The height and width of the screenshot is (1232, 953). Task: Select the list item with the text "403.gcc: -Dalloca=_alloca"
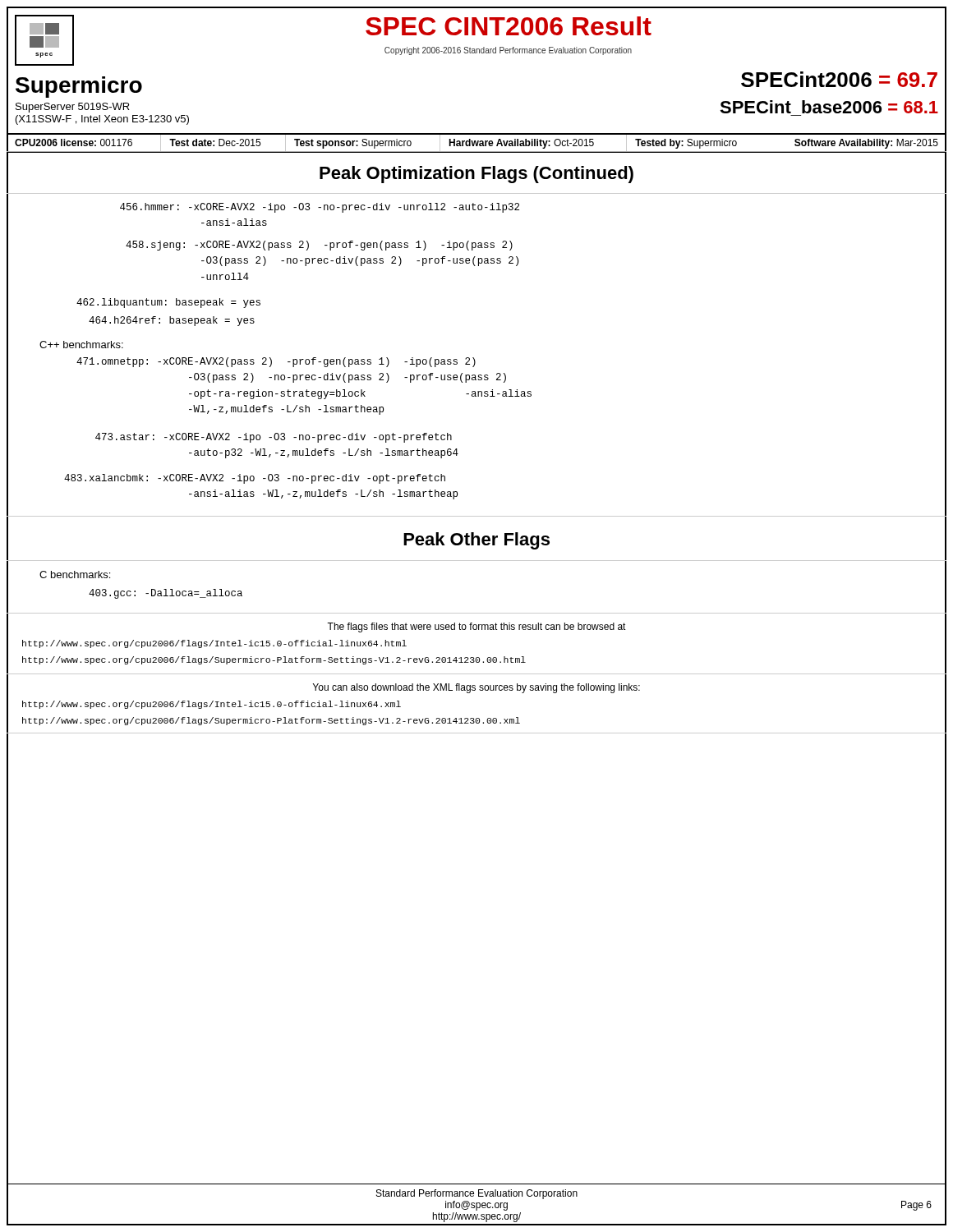pos(141,594)
